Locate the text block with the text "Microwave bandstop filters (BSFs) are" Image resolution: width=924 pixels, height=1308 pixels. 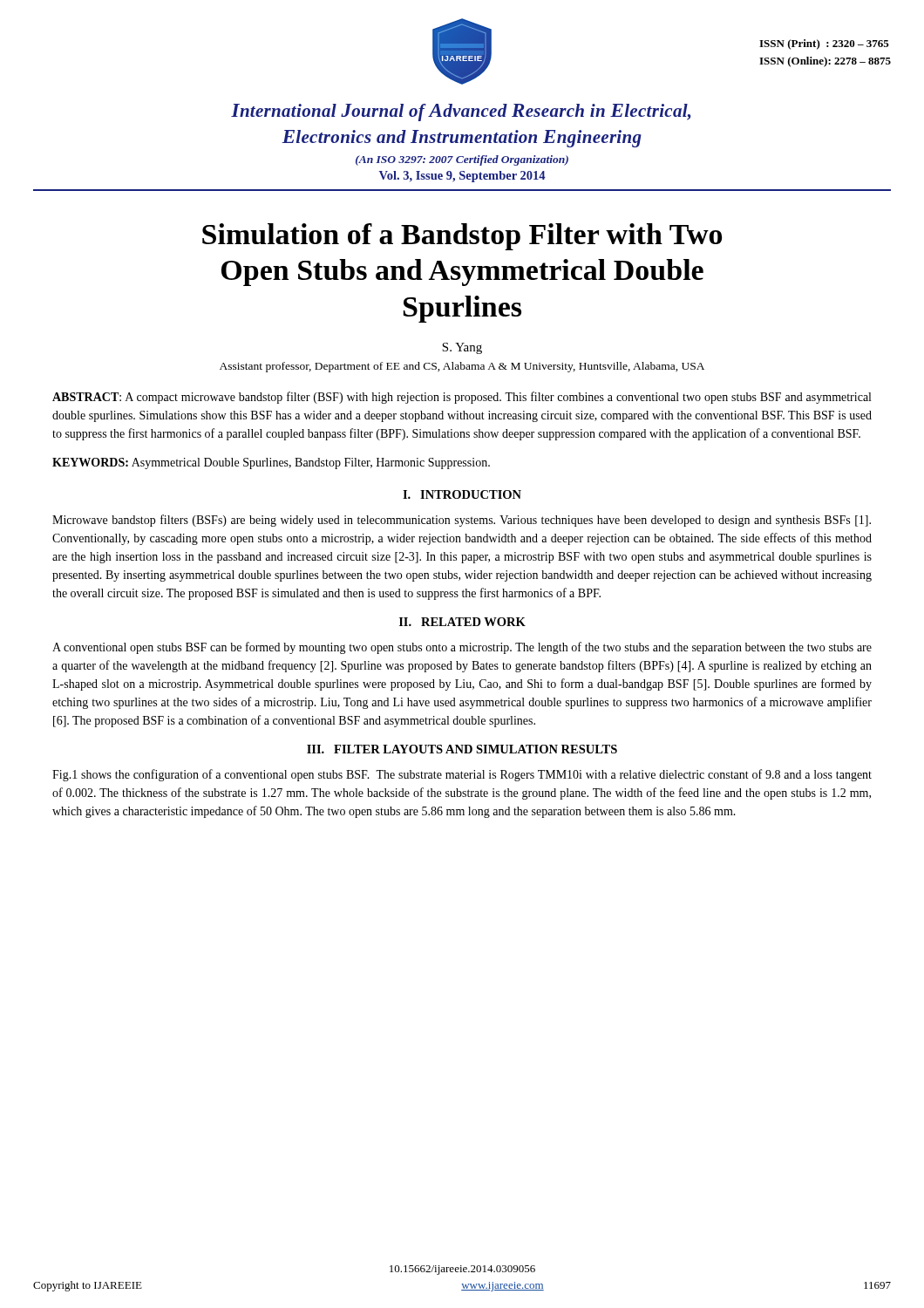click(462, 557)
